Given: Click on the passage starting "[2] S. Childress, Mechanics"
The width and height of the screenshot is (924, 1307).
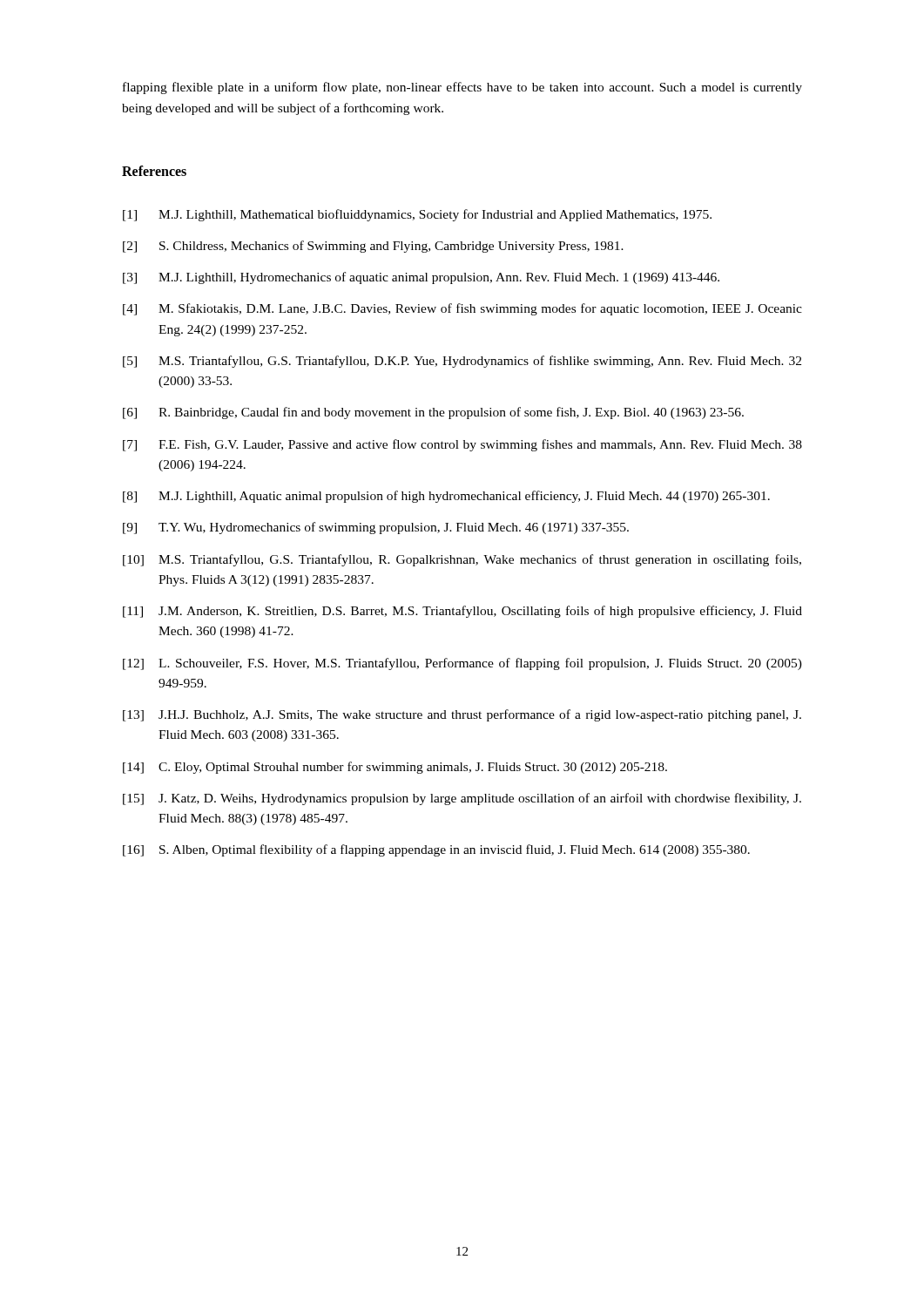Looking at the screenshot, I should point(462,245).
